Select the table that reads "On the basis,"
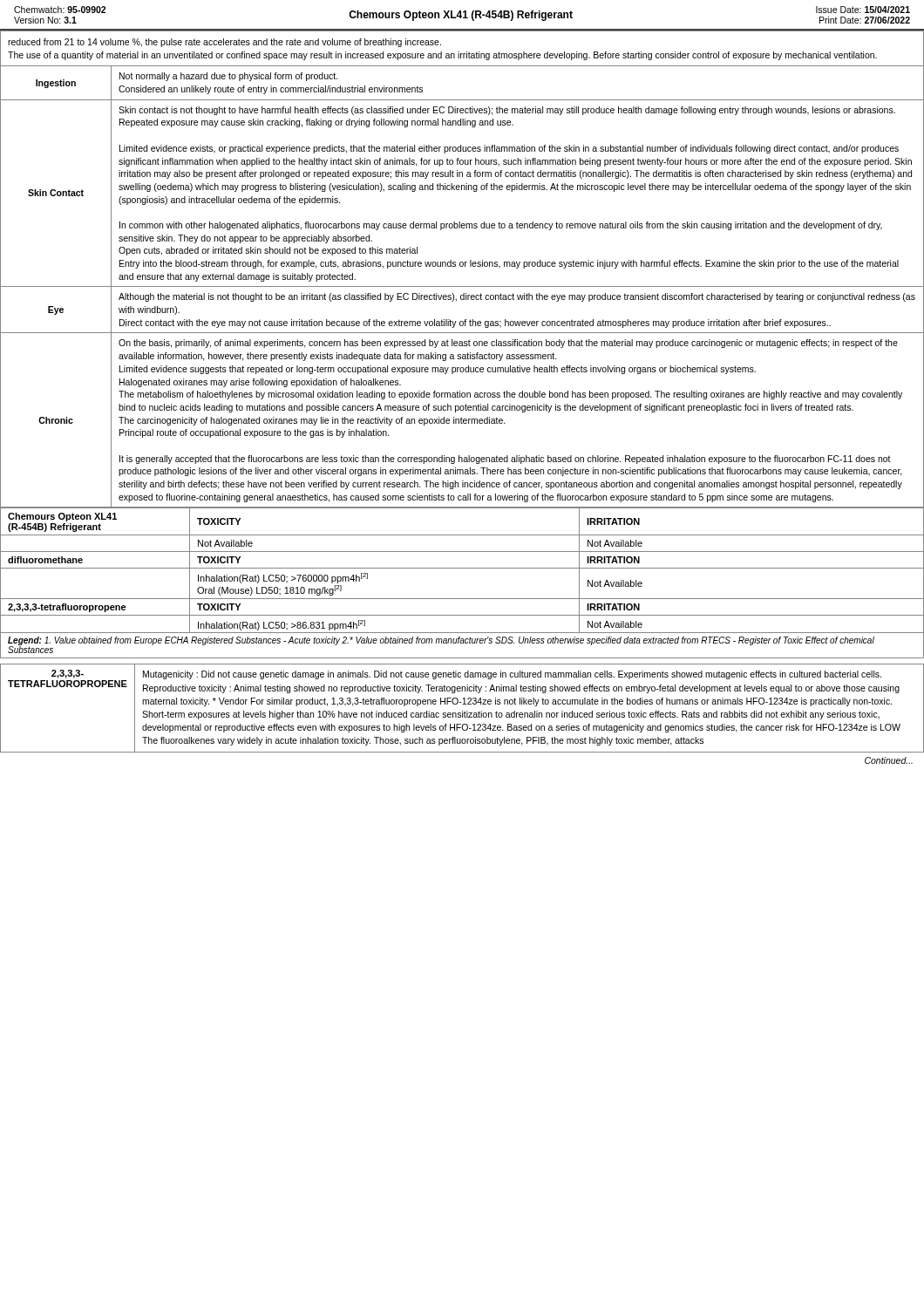 pos(462,269)
